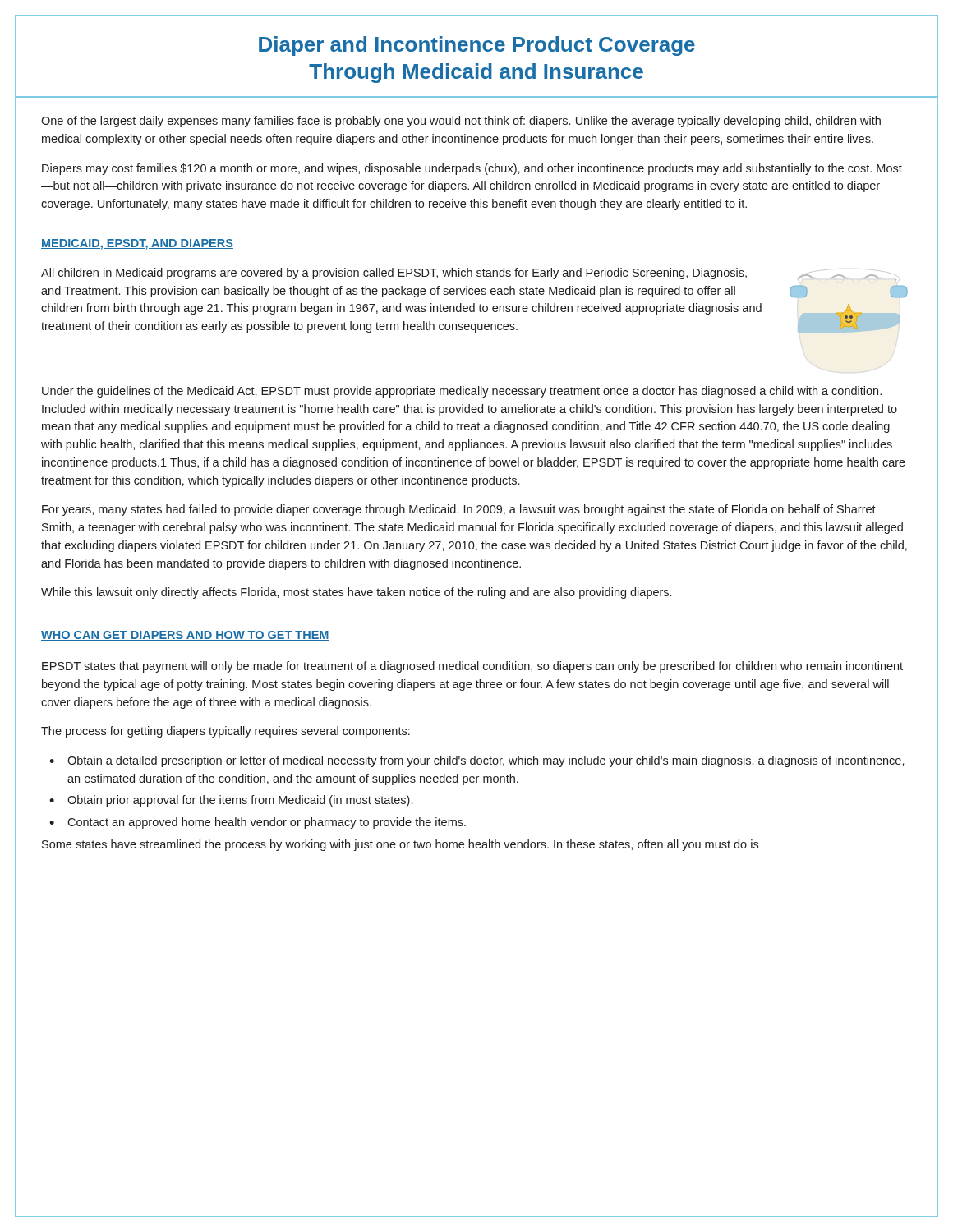The width and height of the screenshot is (953, 1232).
Task: Point to the block beginning "Under the guidelines of the"
Action: tap(473, 435)
